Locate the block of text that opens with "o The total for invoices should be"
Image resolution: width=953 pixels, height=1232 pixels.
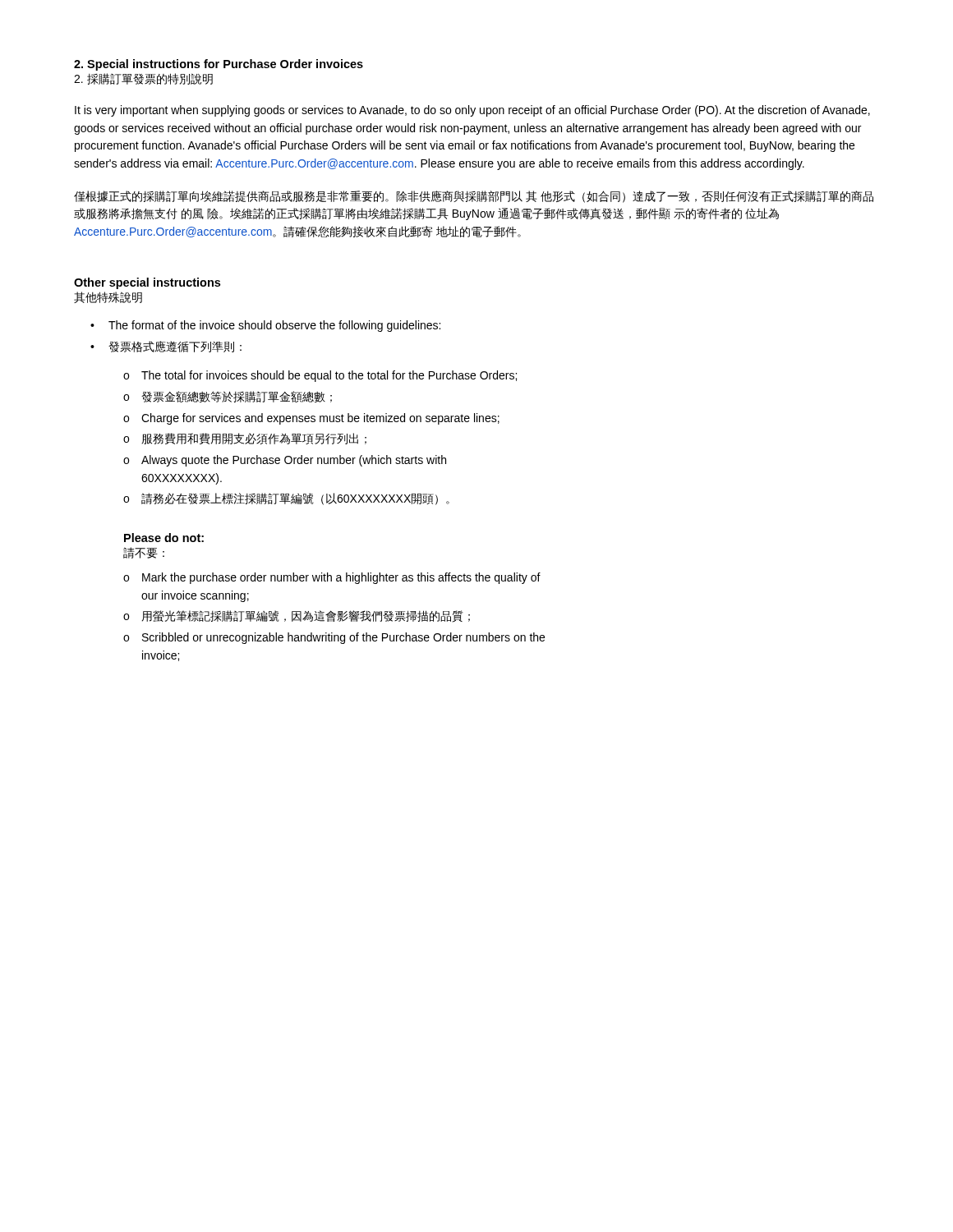tap(321, 376)
